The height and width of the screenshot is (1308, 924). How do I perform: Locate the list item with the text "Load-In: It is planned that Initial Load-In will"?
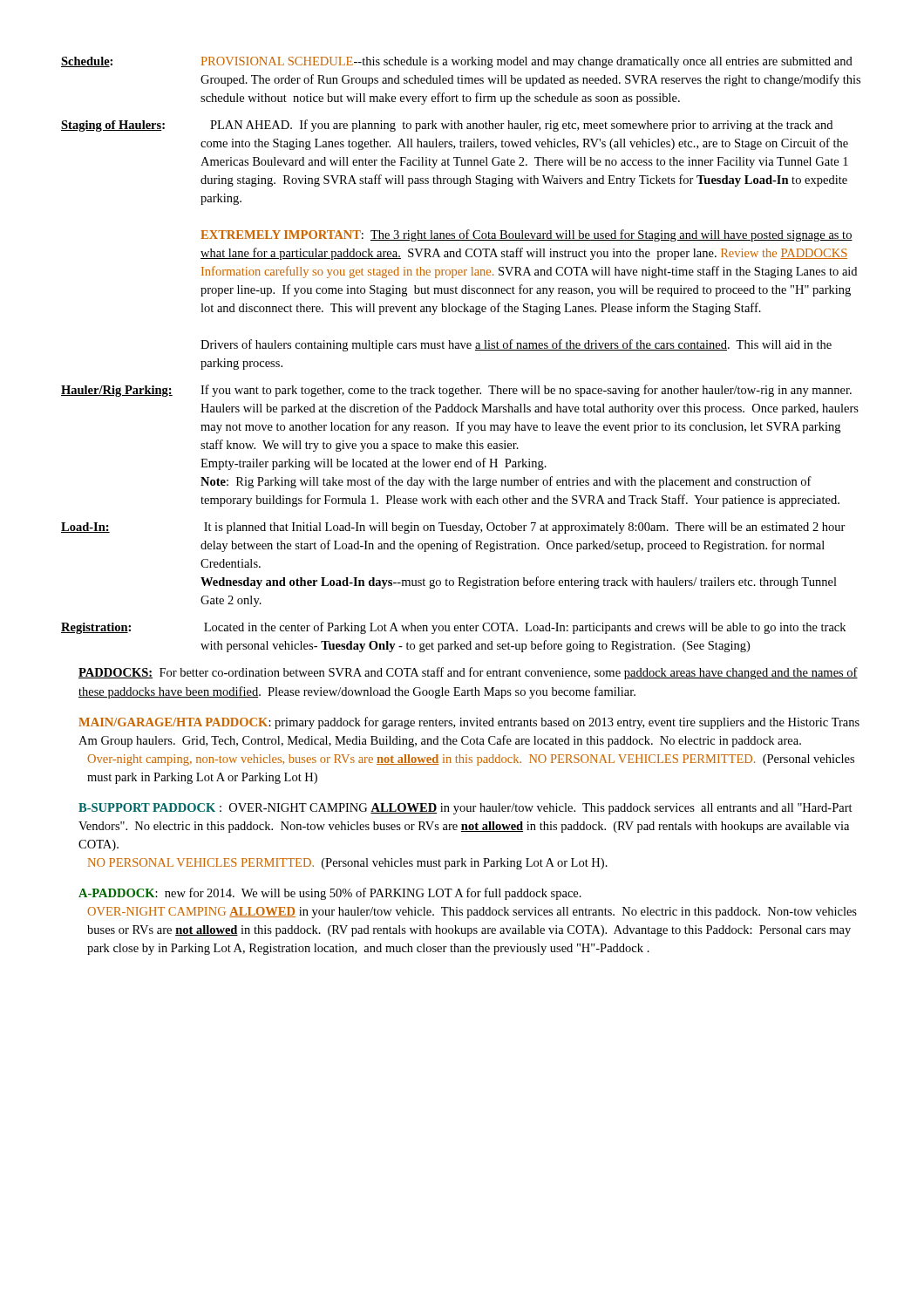point(453,528)
